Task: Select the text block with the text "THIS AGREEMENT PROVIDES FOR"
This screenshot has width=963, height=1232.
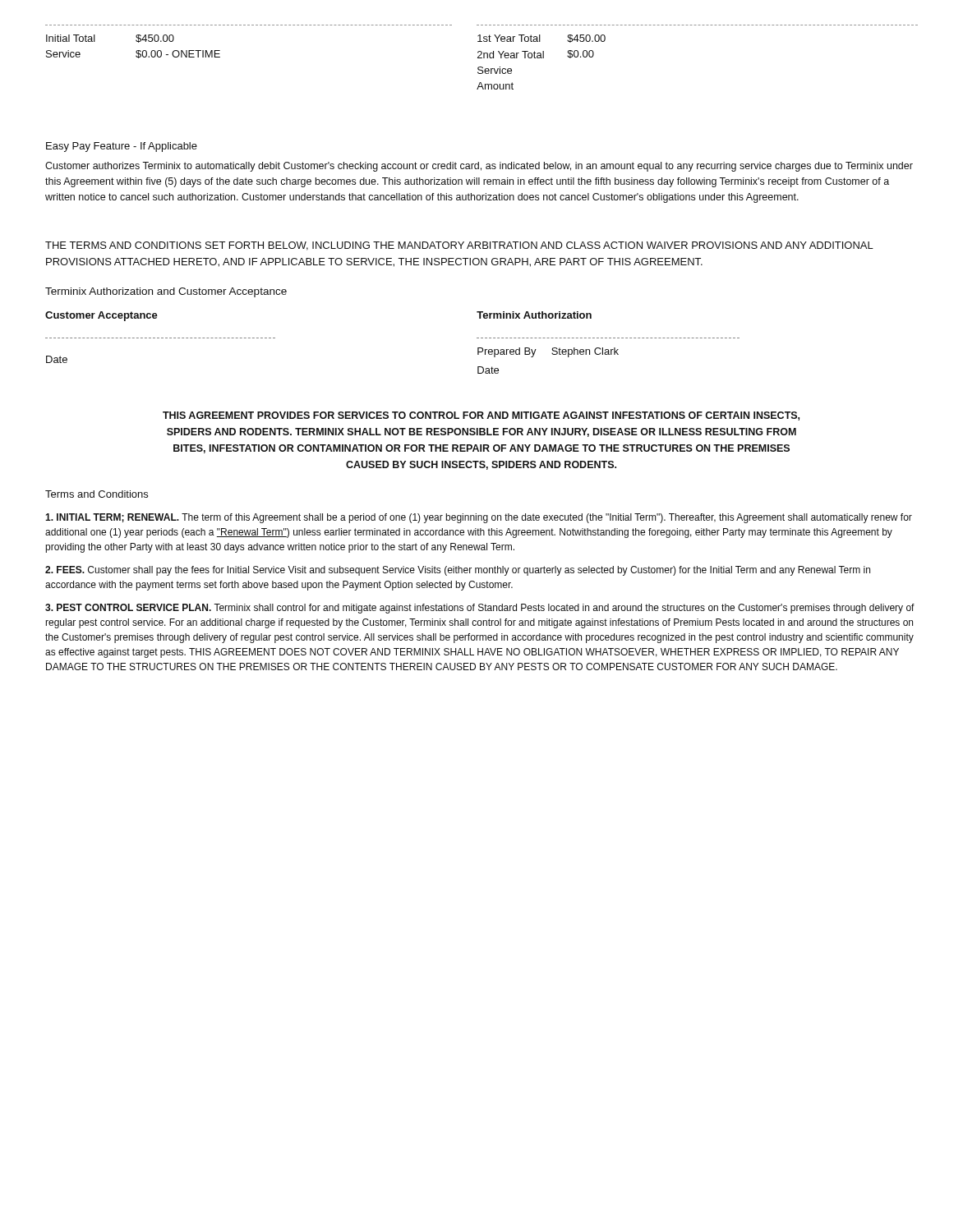Action: 481,440
